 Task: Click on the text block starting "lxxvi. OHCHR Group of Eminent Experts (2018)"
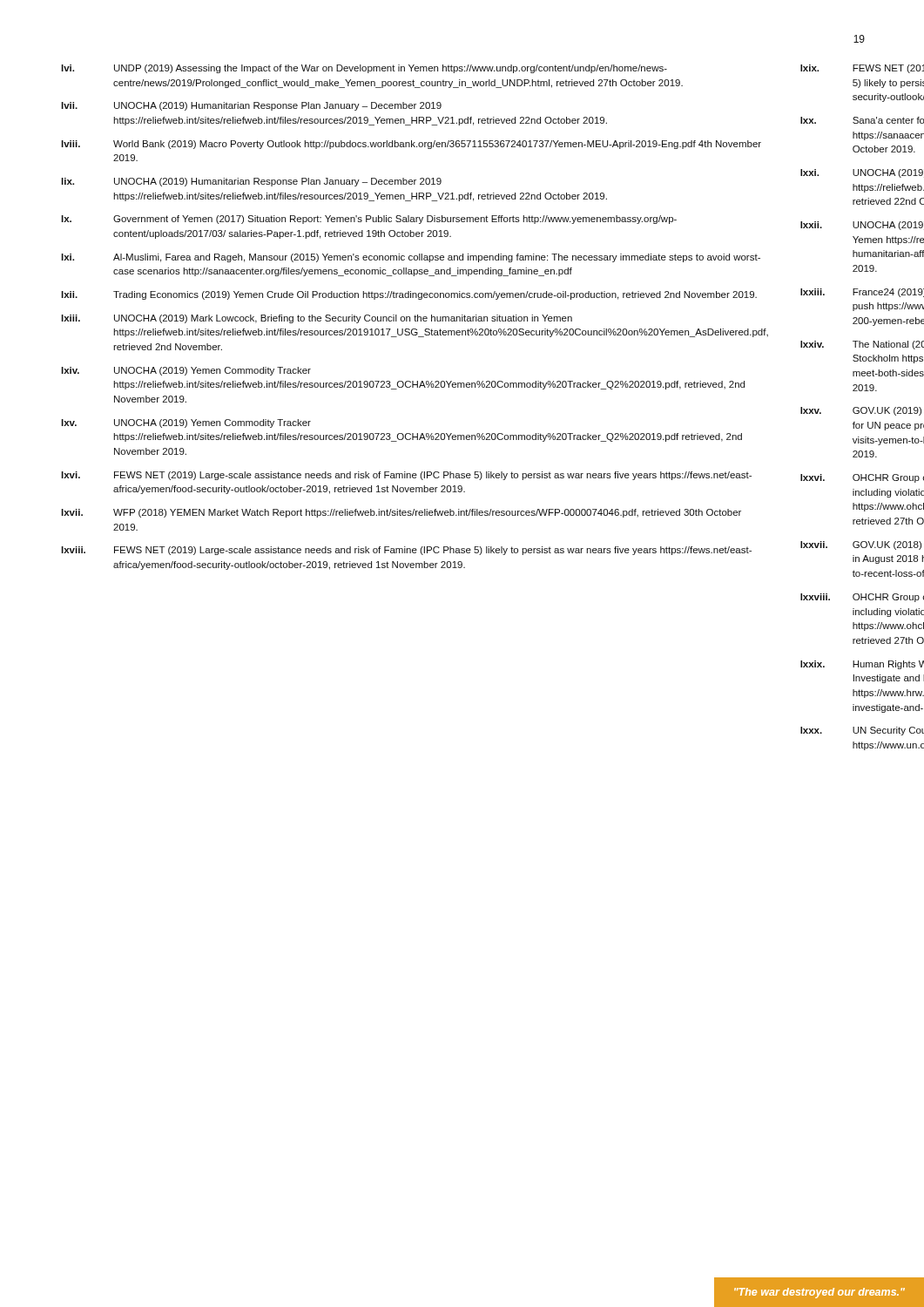[862, 500]
